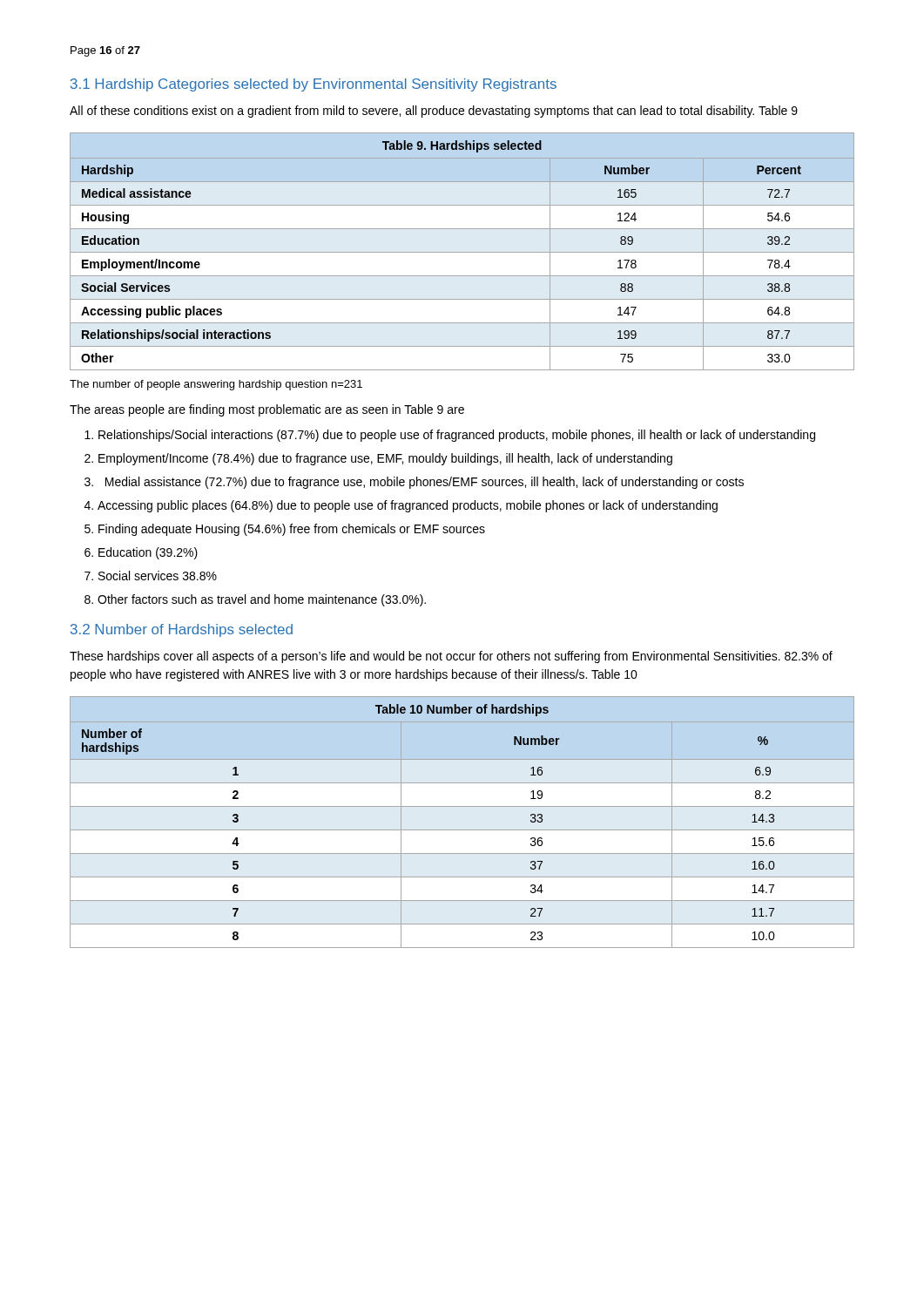This screenshot has height=1307, width=924.
Task: Click the passage that begins "Medial assistance (72.7%)"
Action: click(421, 482)
